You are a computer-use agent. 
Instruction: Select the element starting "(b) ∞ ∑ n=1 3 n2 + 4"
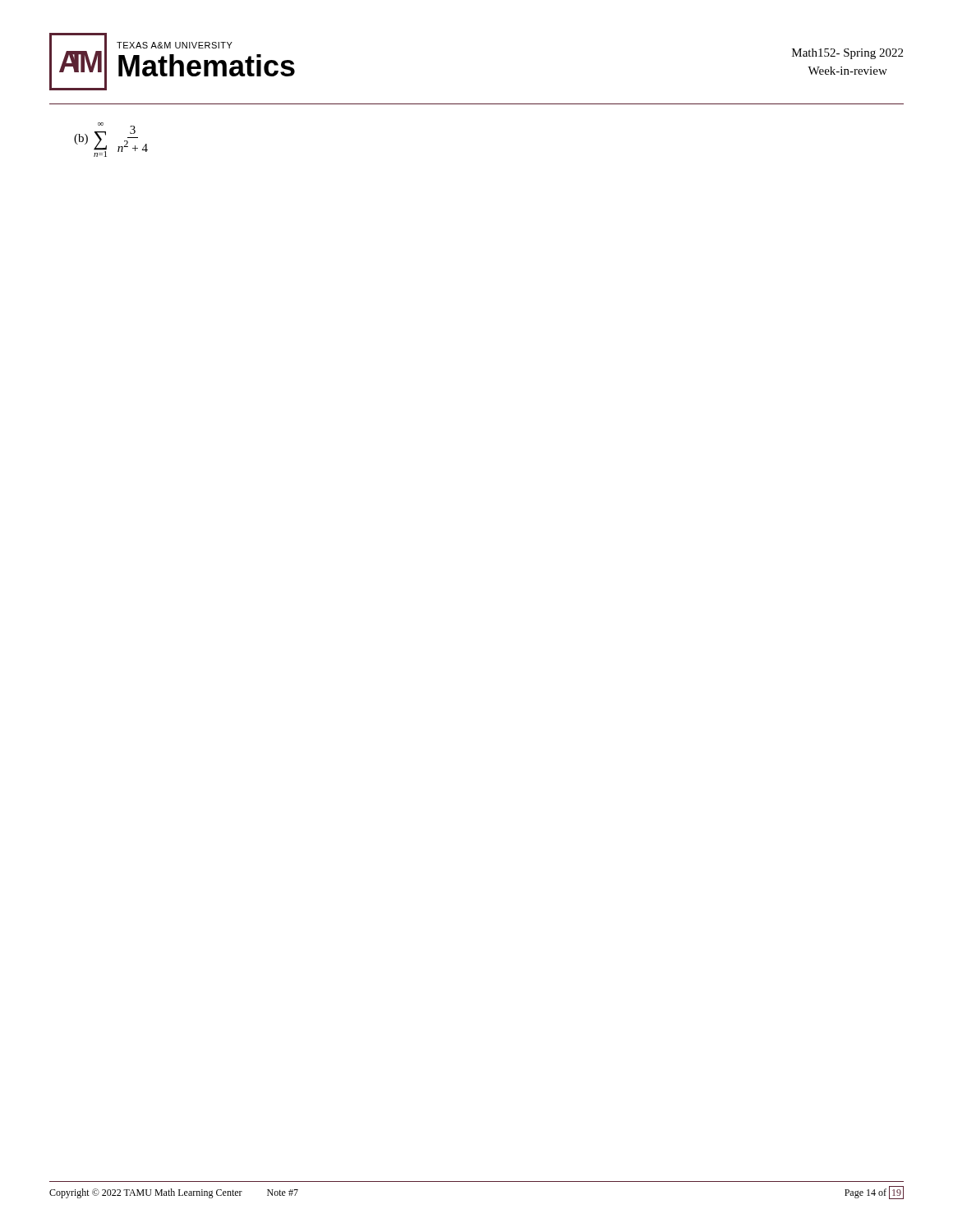pos(113,139)
